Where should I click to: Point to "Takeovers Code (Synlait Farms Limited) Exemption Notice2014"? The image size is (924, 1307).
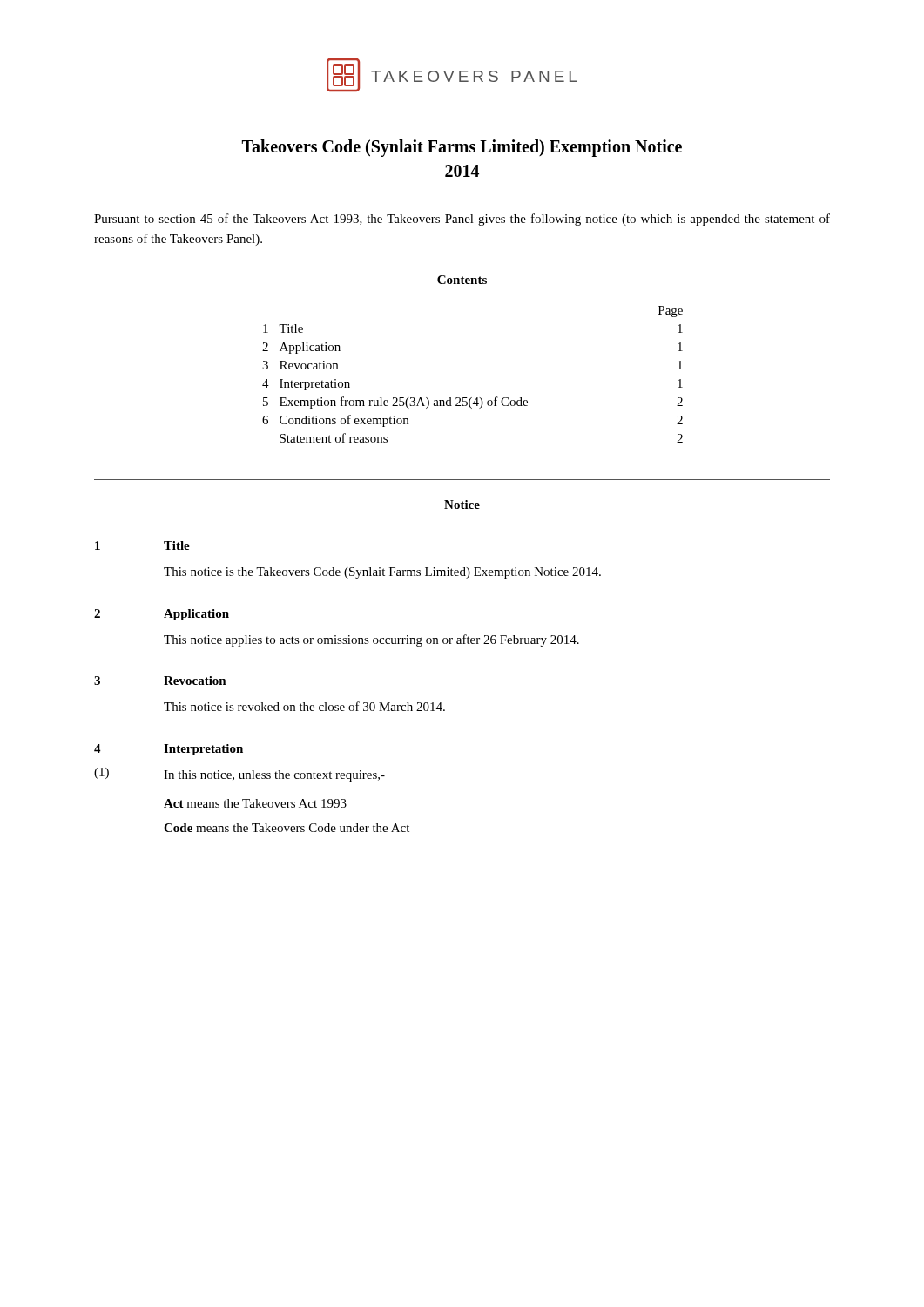(x=462, y=159)
